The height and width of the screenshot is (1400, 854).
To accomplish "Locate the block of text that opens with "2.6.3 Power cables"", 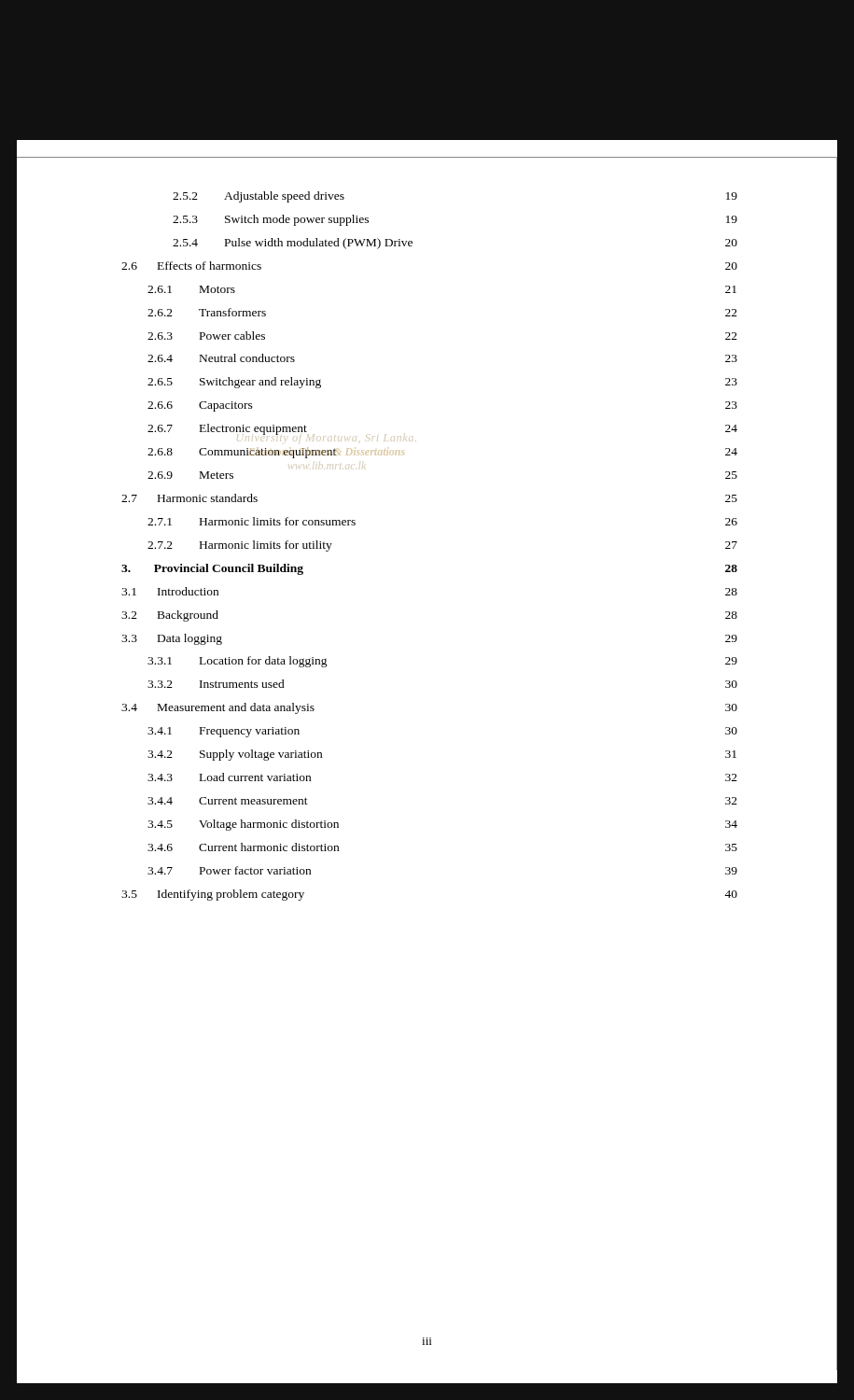I will (160, 336).
